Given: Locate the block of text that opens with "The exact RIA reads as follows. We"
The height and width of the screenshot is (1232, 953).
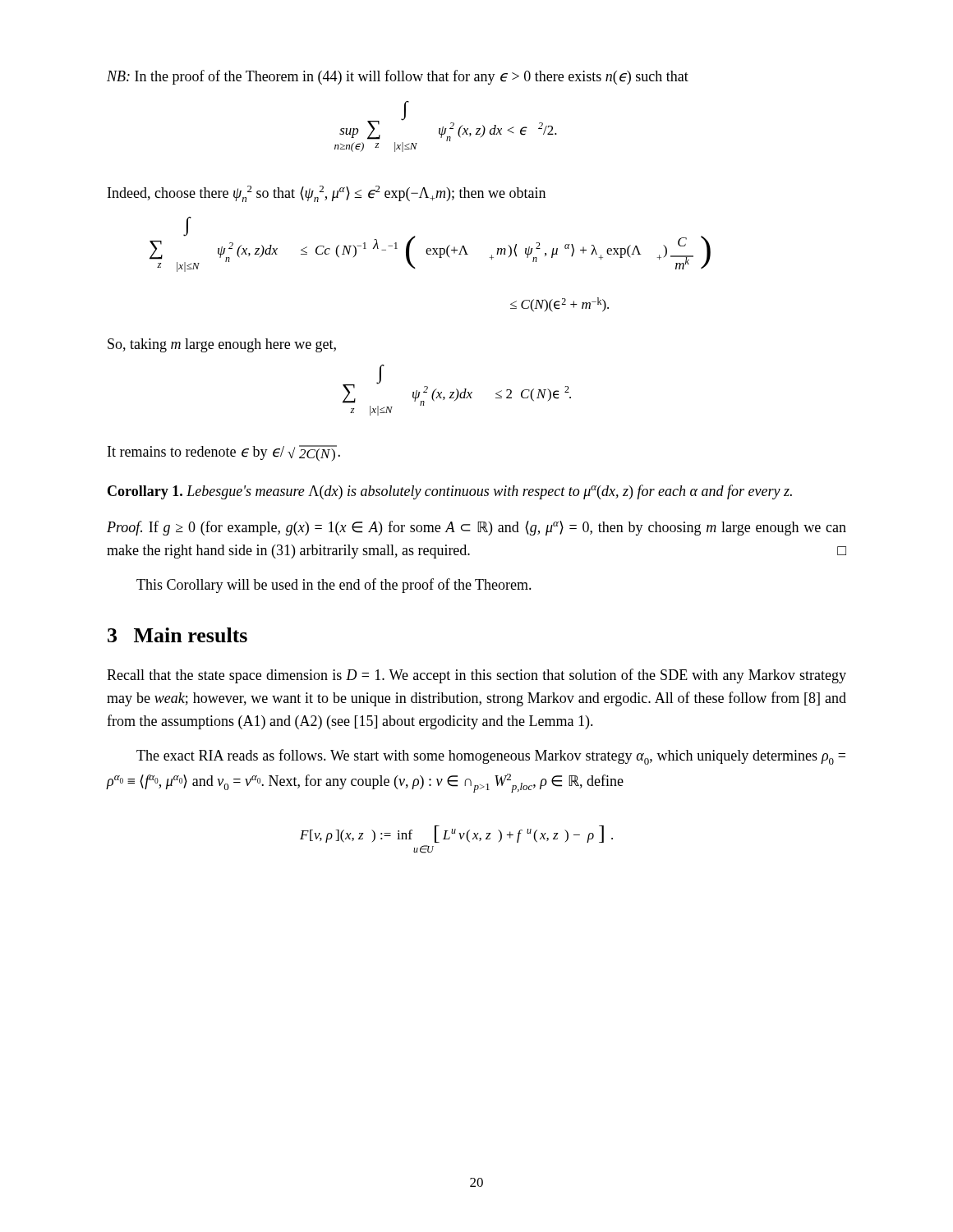Looking at the screenshot, I should click(x=476, y=770).
